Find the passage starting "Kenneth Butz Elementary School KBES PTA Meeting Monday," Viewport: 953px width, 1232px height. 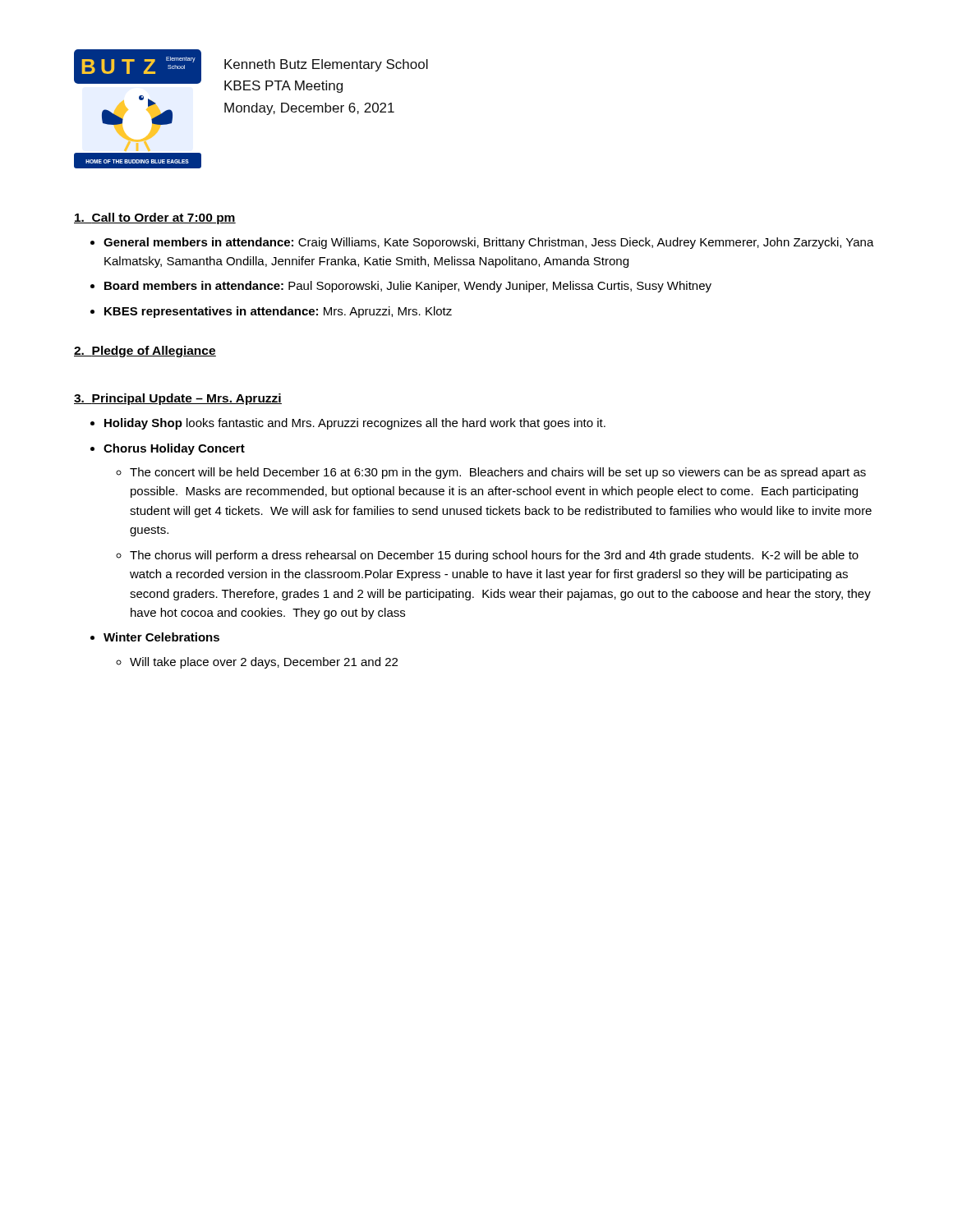(x=326, y=87)
